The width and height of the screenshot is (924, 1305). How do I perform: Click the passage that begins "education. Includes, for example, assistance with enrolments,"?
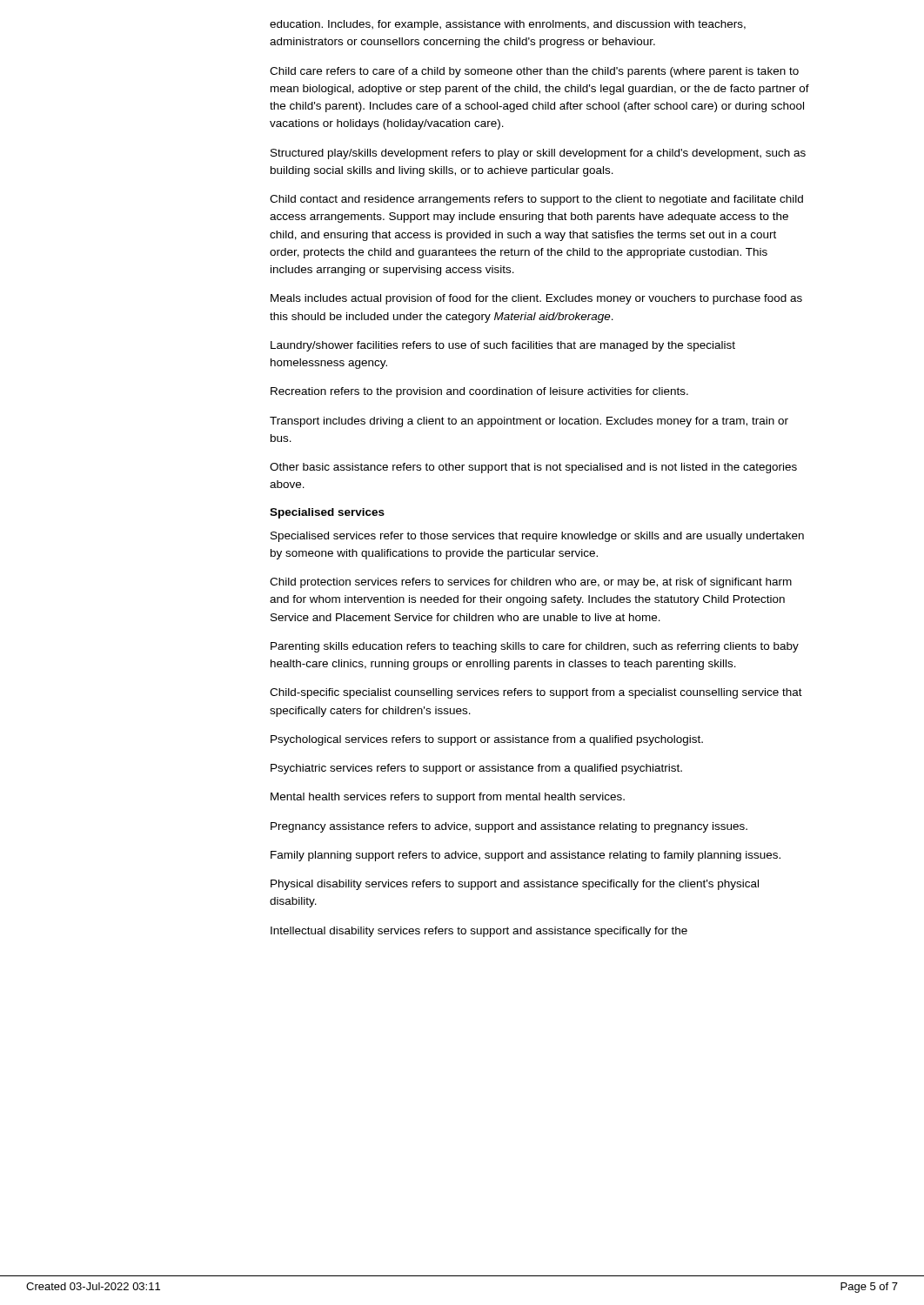click(x=508, y=33)
